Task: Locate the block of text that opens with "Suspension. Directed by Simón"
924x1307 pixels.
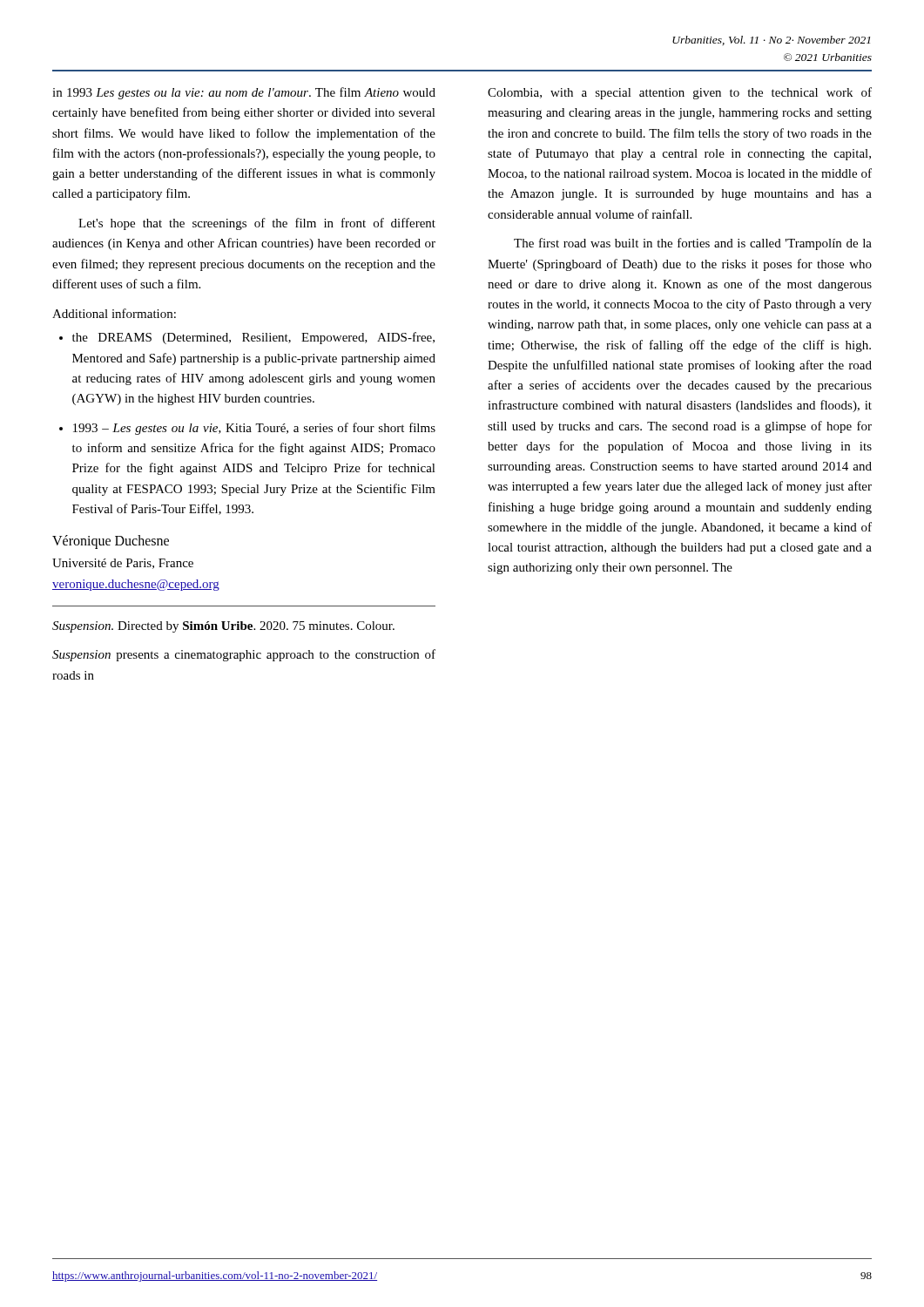Action: pyautogui.click(x=244, y=626)
